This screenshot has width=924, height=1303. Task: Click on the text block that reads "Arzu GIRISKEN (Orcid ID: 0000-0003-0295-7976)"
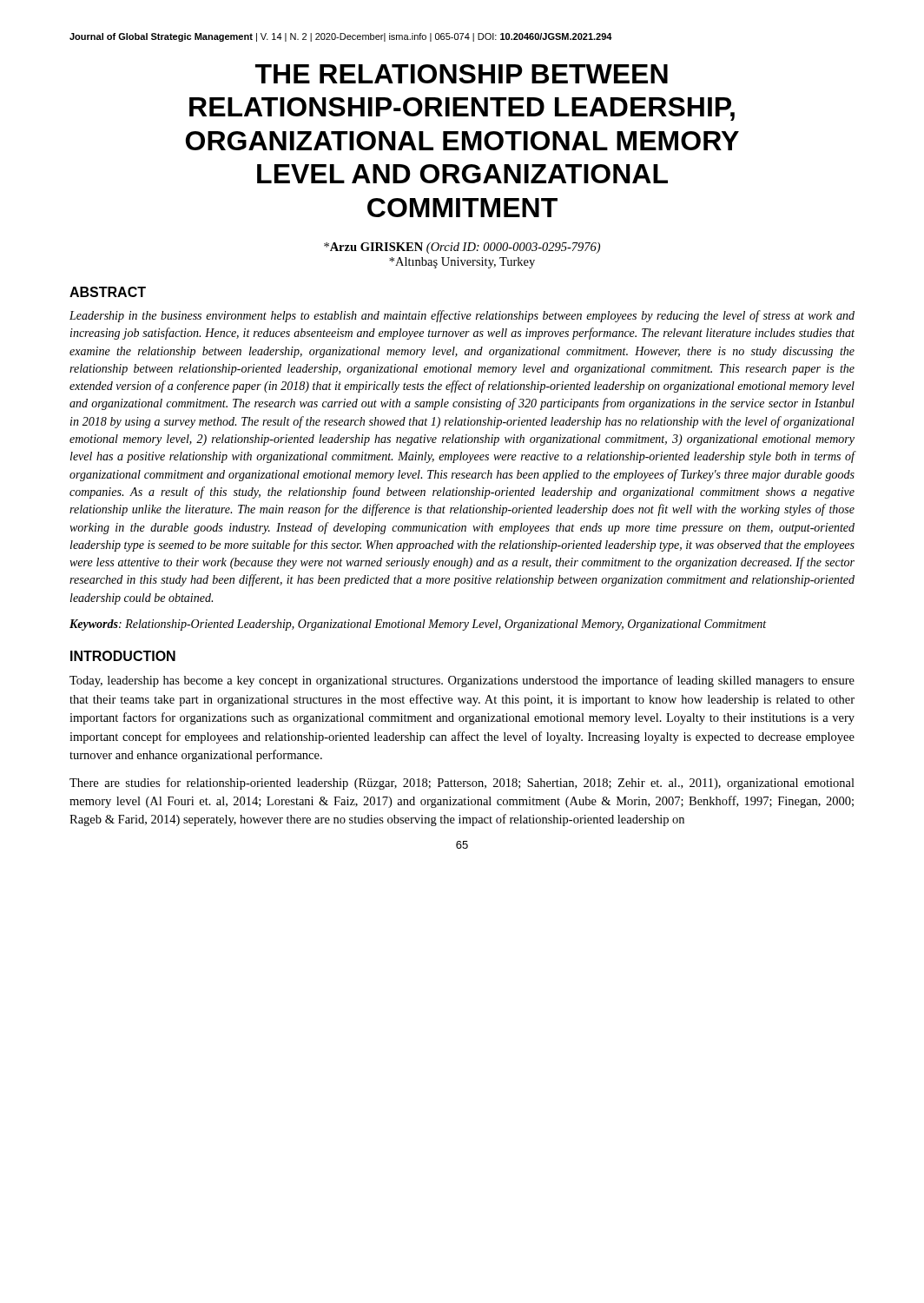462,254
